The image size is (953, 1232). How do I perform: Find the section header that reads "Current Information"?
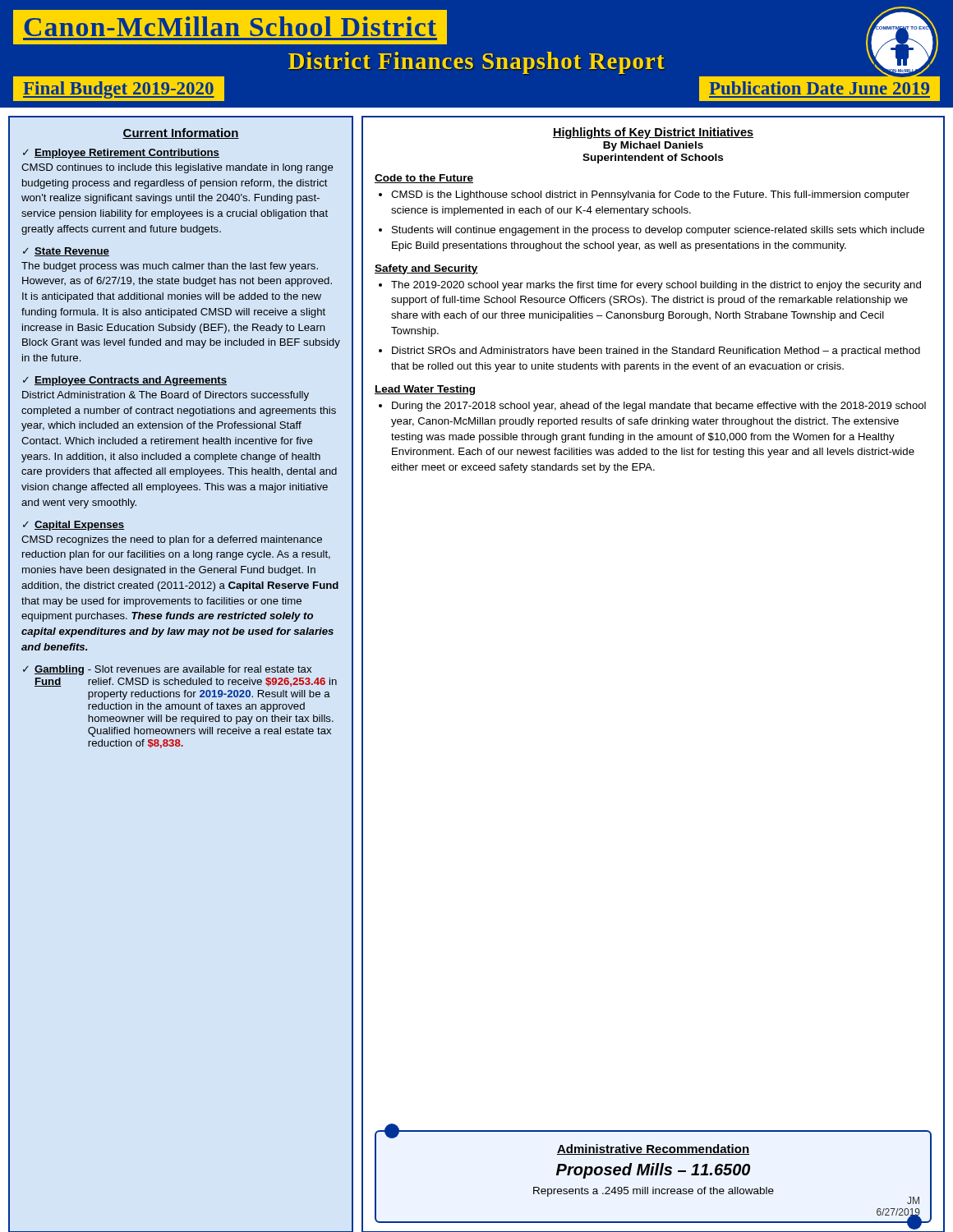pyautogui.click(x=181, y=133)
